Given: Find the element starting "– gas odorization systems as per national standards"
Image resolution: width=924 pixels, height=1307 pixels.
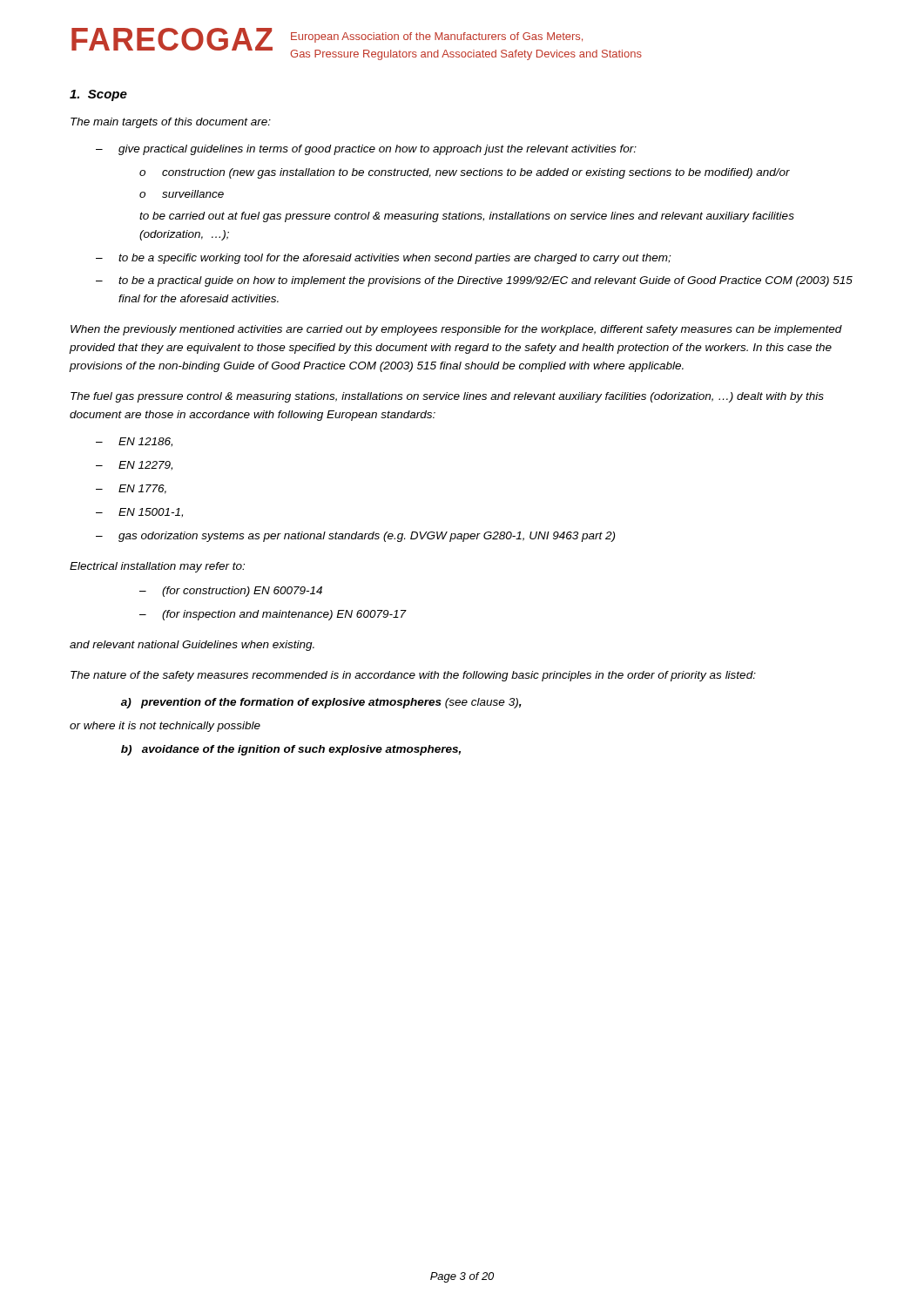Looking at the screenshot, I should 475,536.
